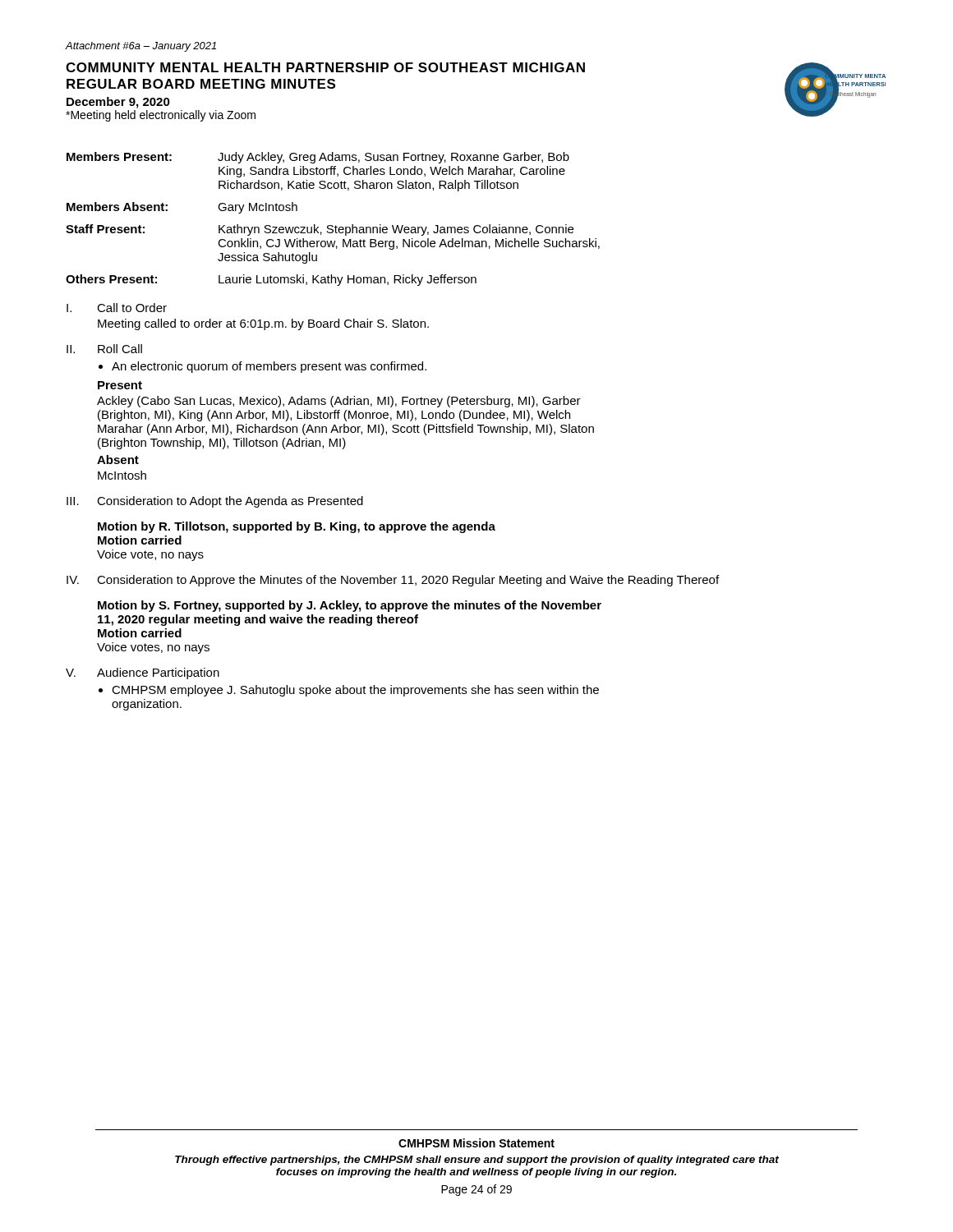The height and width of the screenshot is (1232, 953).
Task: Locate the list item with the text "IV. Consideration to Approve the Minutes"
Action: click(476, 580)
